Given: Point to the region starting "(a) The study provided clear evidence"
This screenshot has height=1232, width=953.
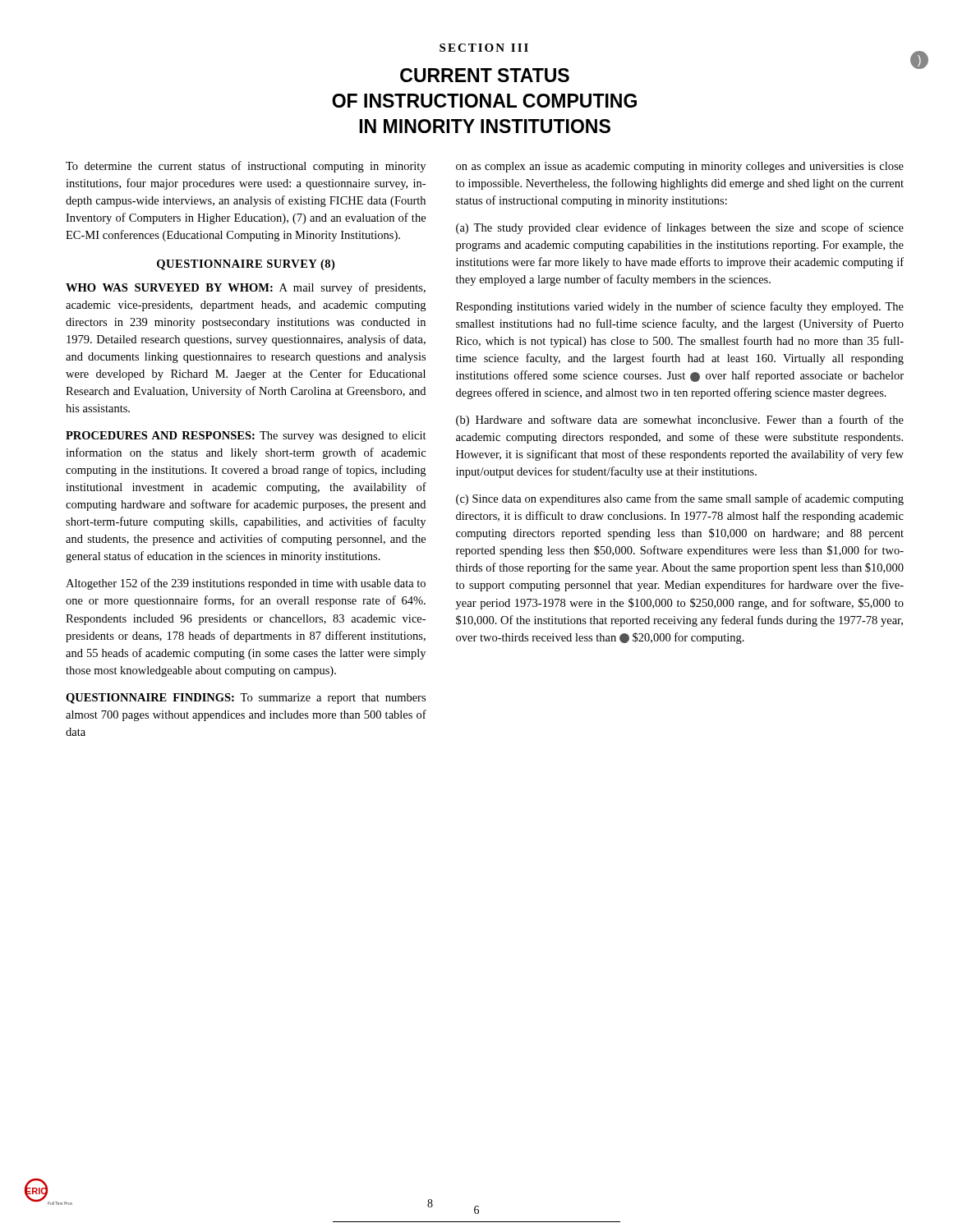Looking at the screenshot, I should 680,254.
